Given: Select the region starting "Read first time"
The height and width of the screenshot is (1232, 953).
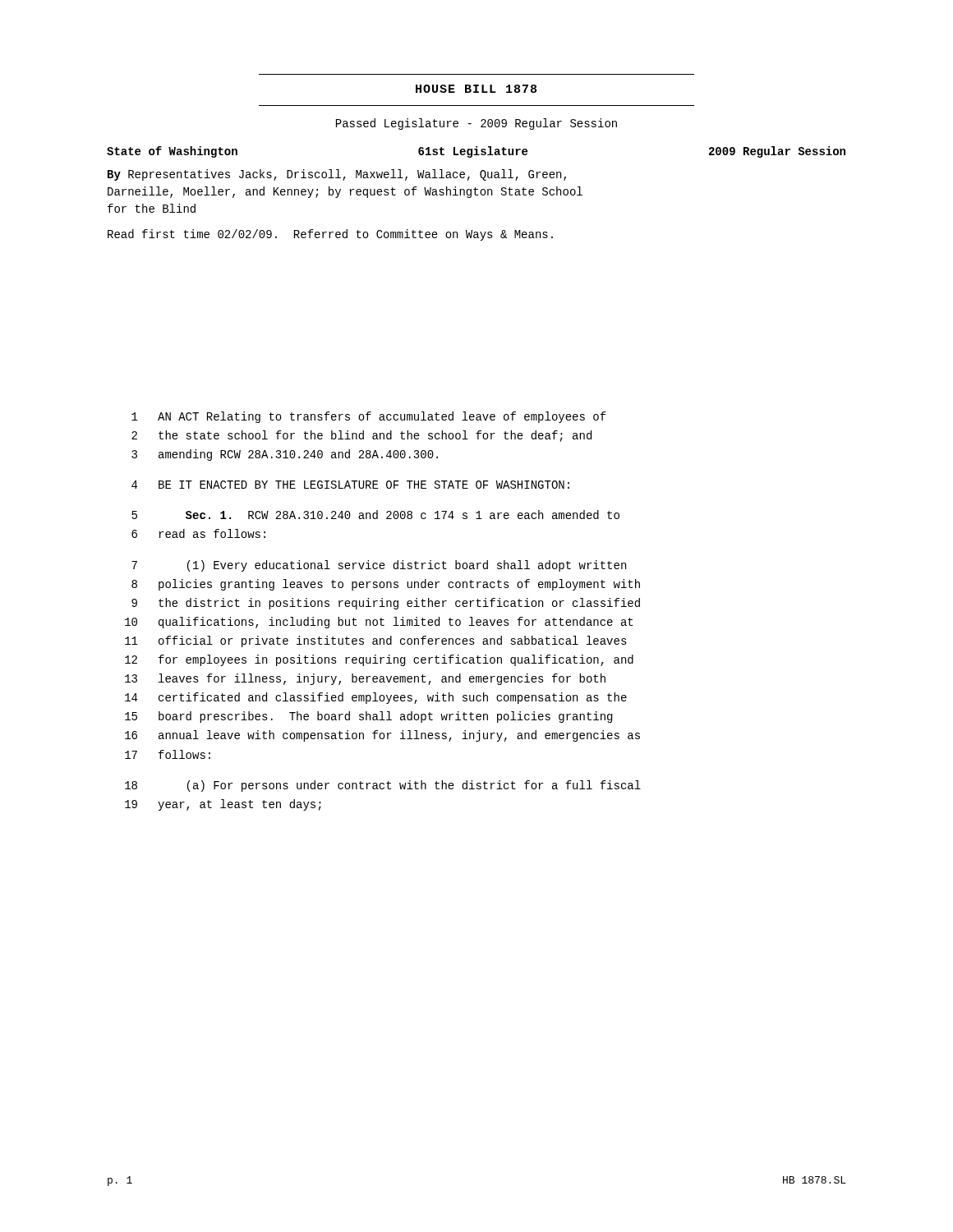Looking at the screenshot, I should pos(331,235).
